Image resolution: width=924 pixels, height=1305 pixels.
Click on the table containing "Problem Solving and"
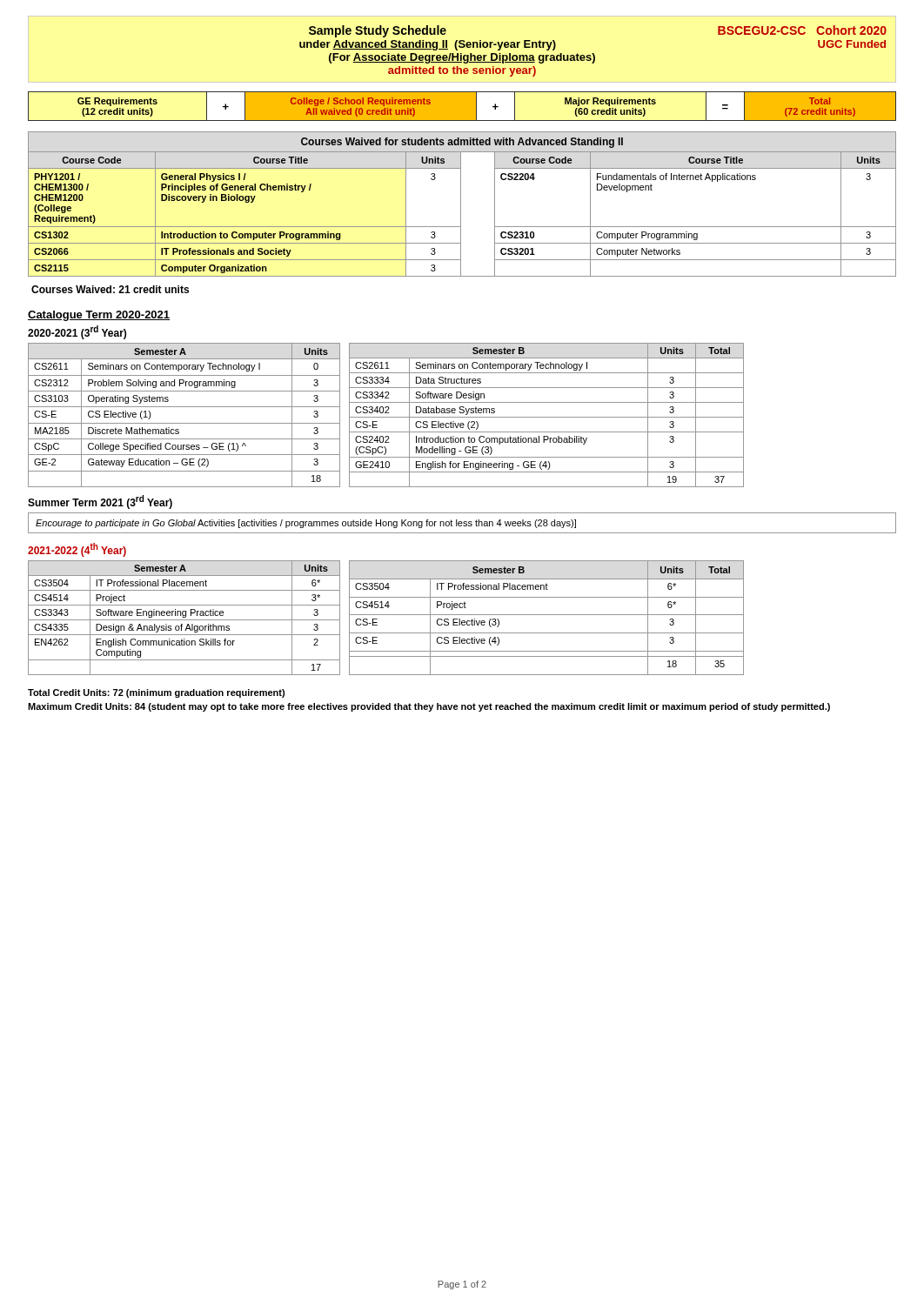point(462,415)
